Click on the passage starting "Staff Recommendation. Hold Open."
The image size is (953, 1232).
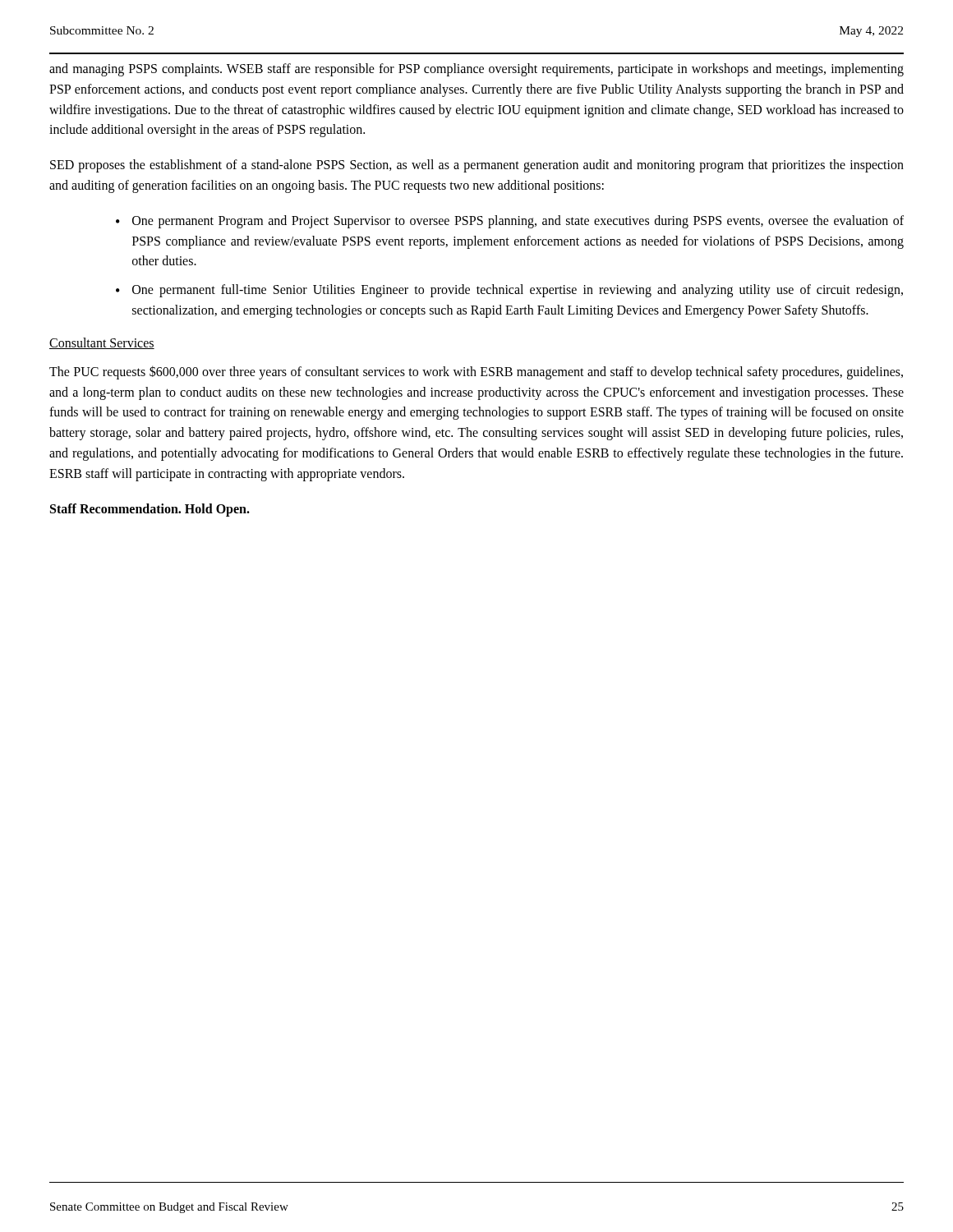(150, 508)
